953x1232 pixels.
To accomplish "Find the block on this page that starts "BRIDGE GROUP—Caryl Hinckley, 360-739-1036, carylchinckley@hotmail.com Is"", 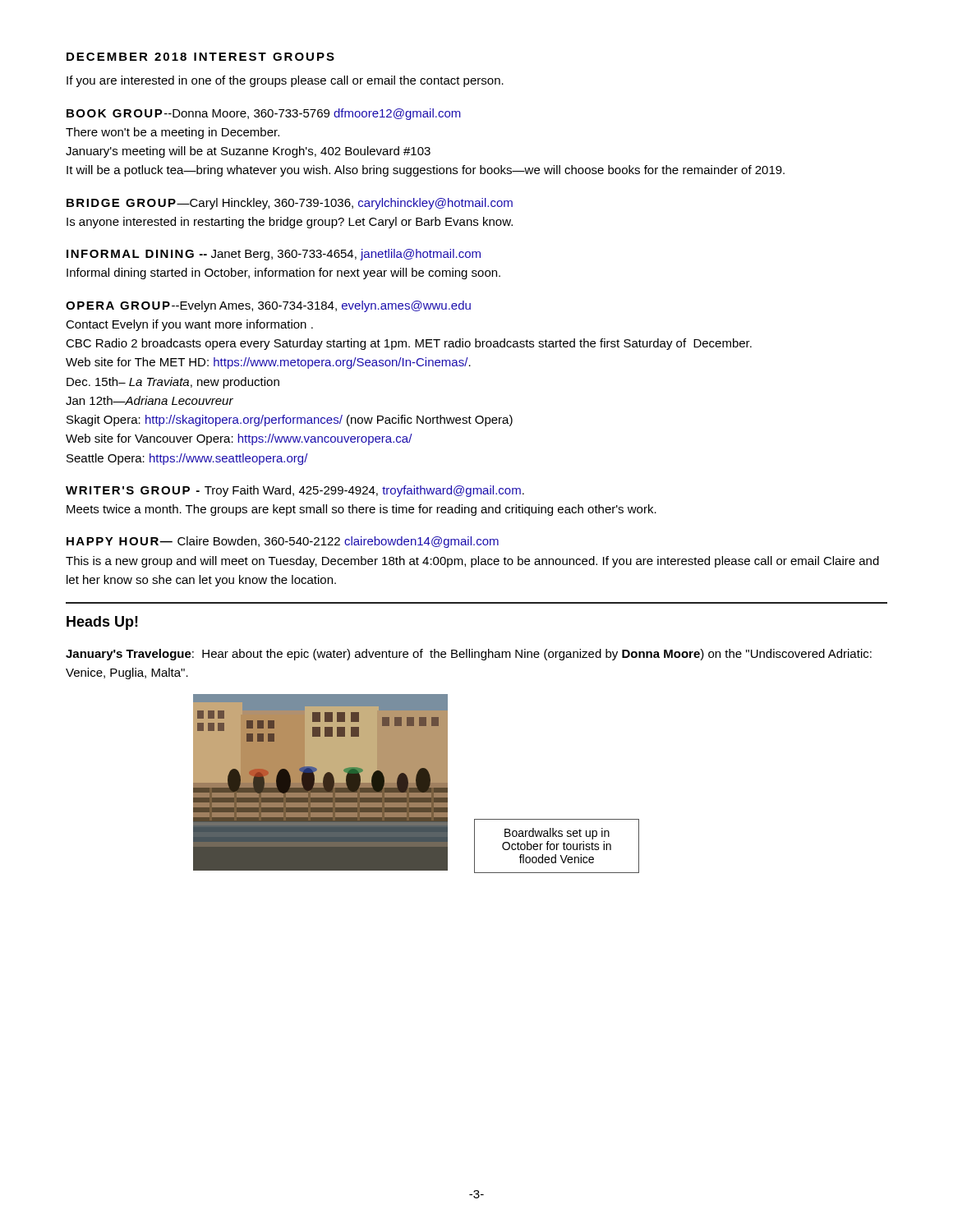I will tap(290, 212).
